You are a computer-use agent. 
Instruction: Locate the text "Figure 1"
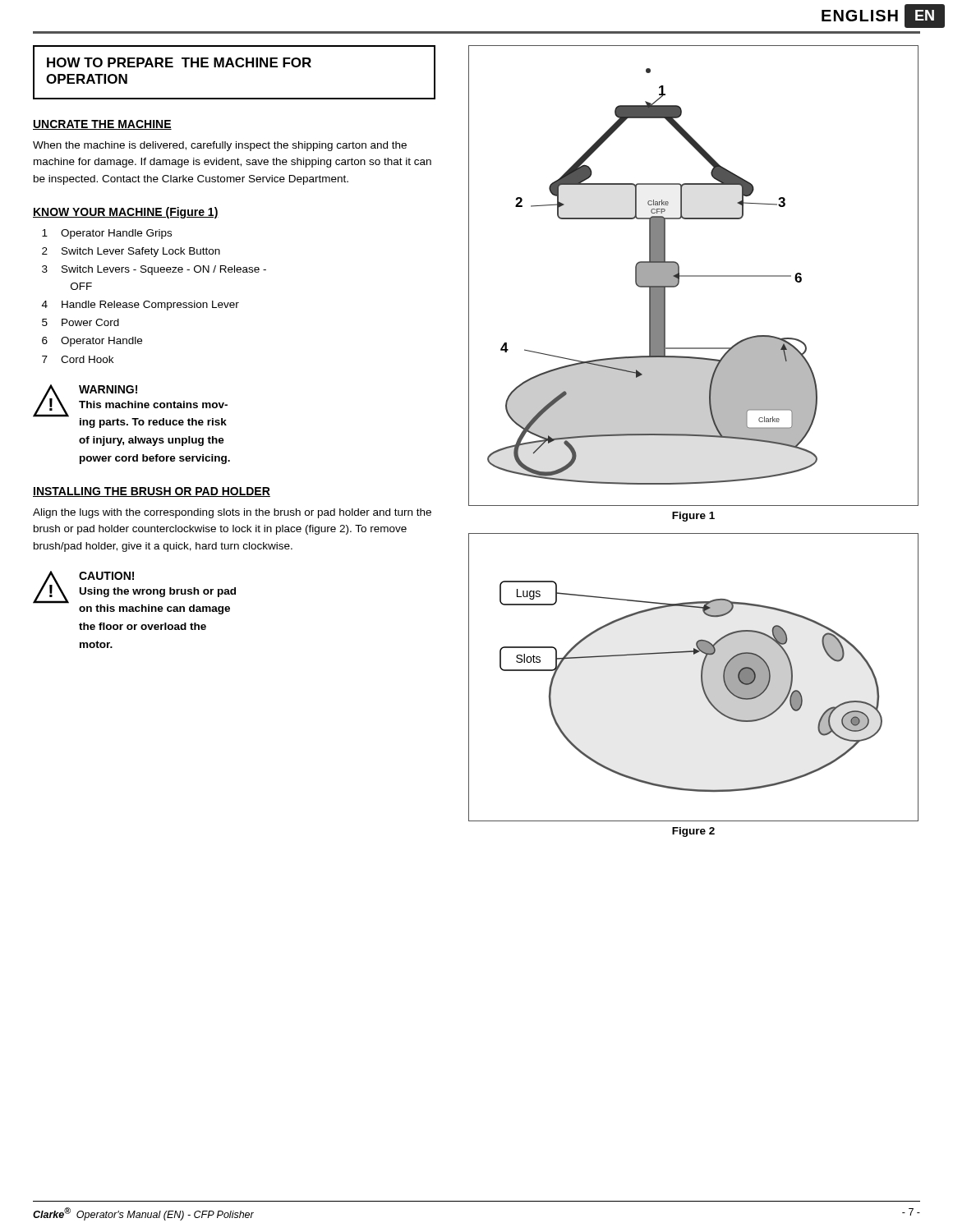tap(693, 515)
